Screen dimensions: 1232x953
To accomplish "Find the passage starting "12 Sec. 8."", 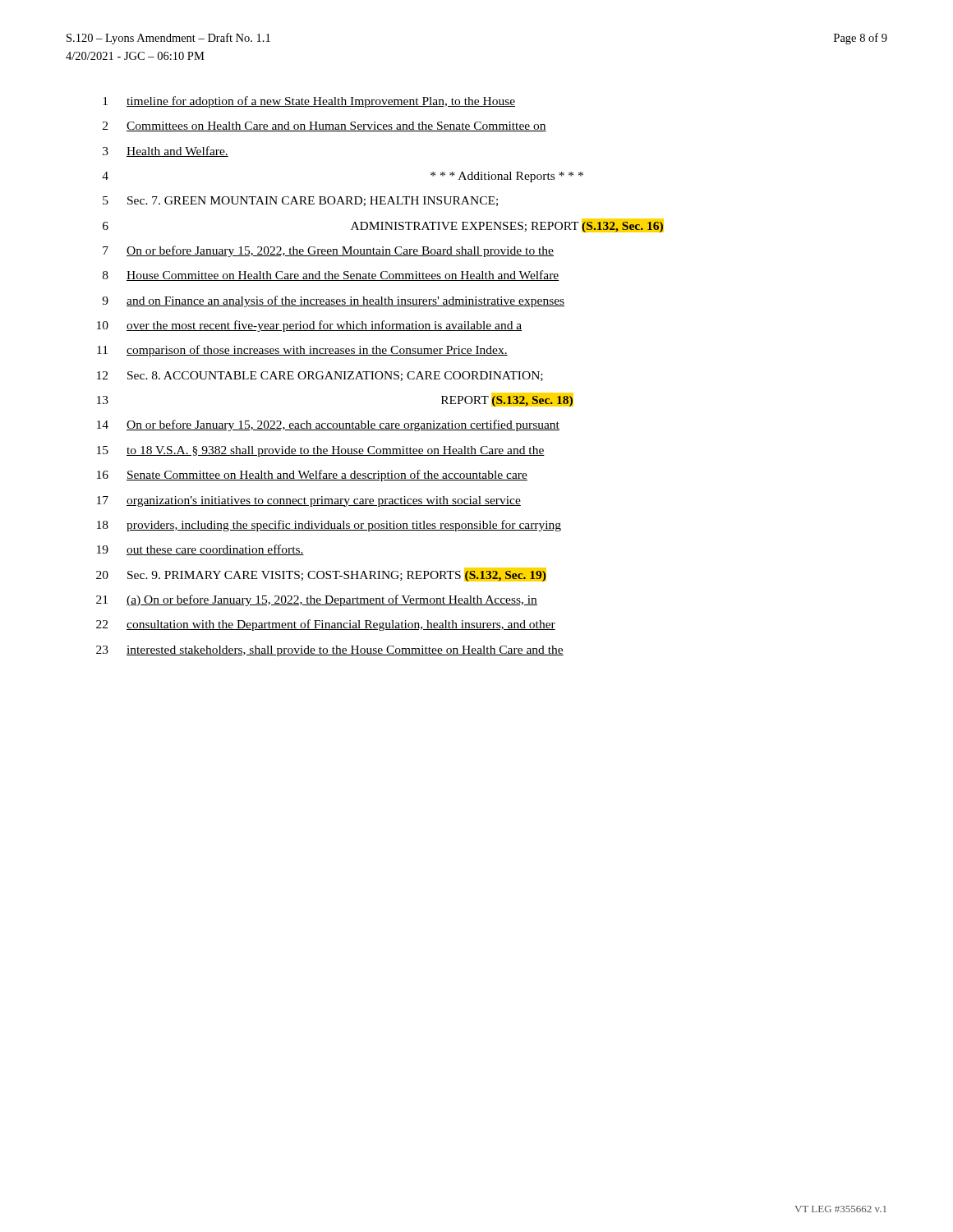I will (476, 375).
